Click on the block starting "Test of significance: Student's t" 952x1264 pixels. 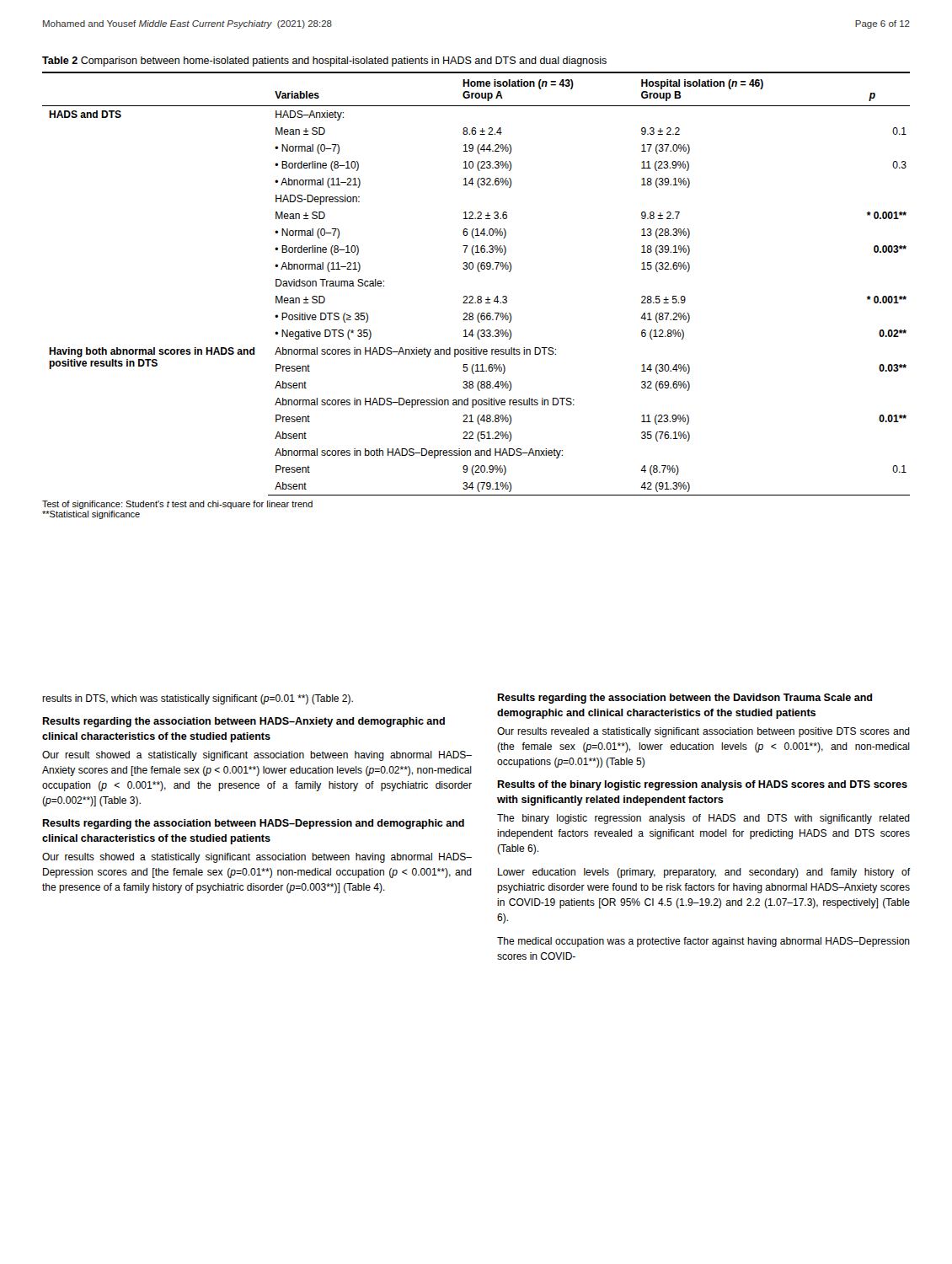[177, 509]
